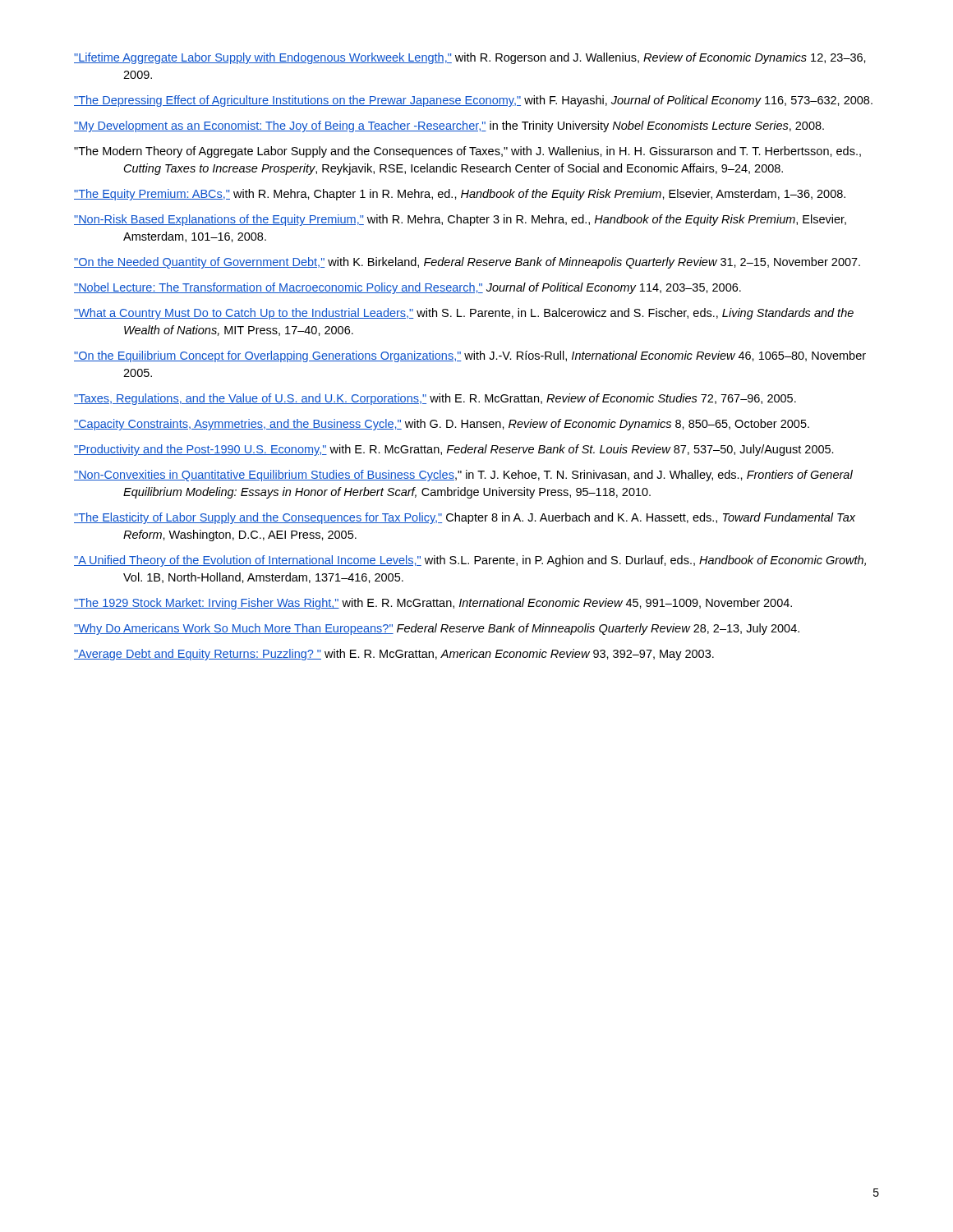
Task: Click on the list item that reads ""The Equity Premium: ABCs," with R. Mehra, Chapter"
Action: click(x=460, y=194)
